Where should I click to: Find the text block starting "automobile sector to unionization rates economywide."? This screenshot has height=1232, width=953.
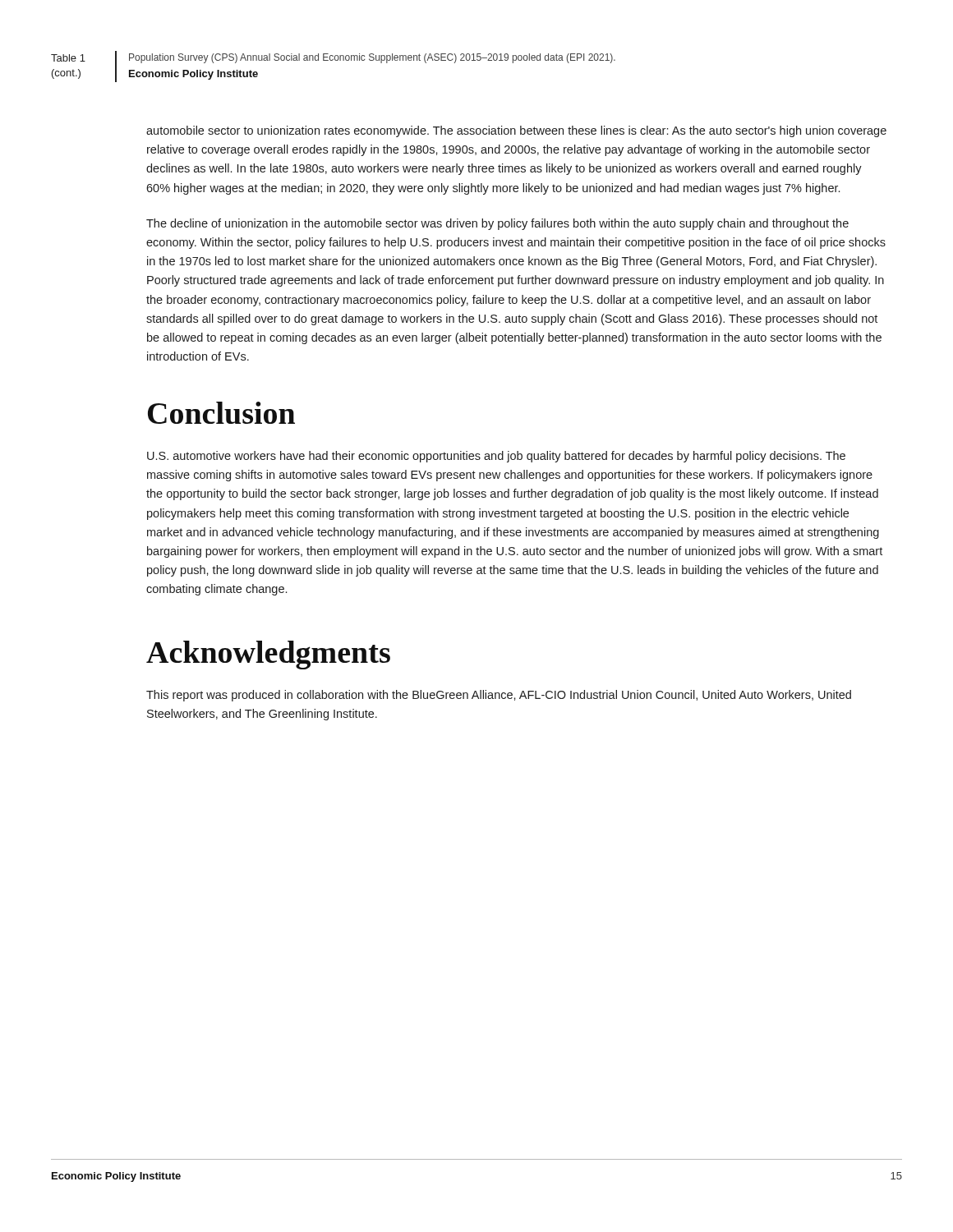(516, 159)
